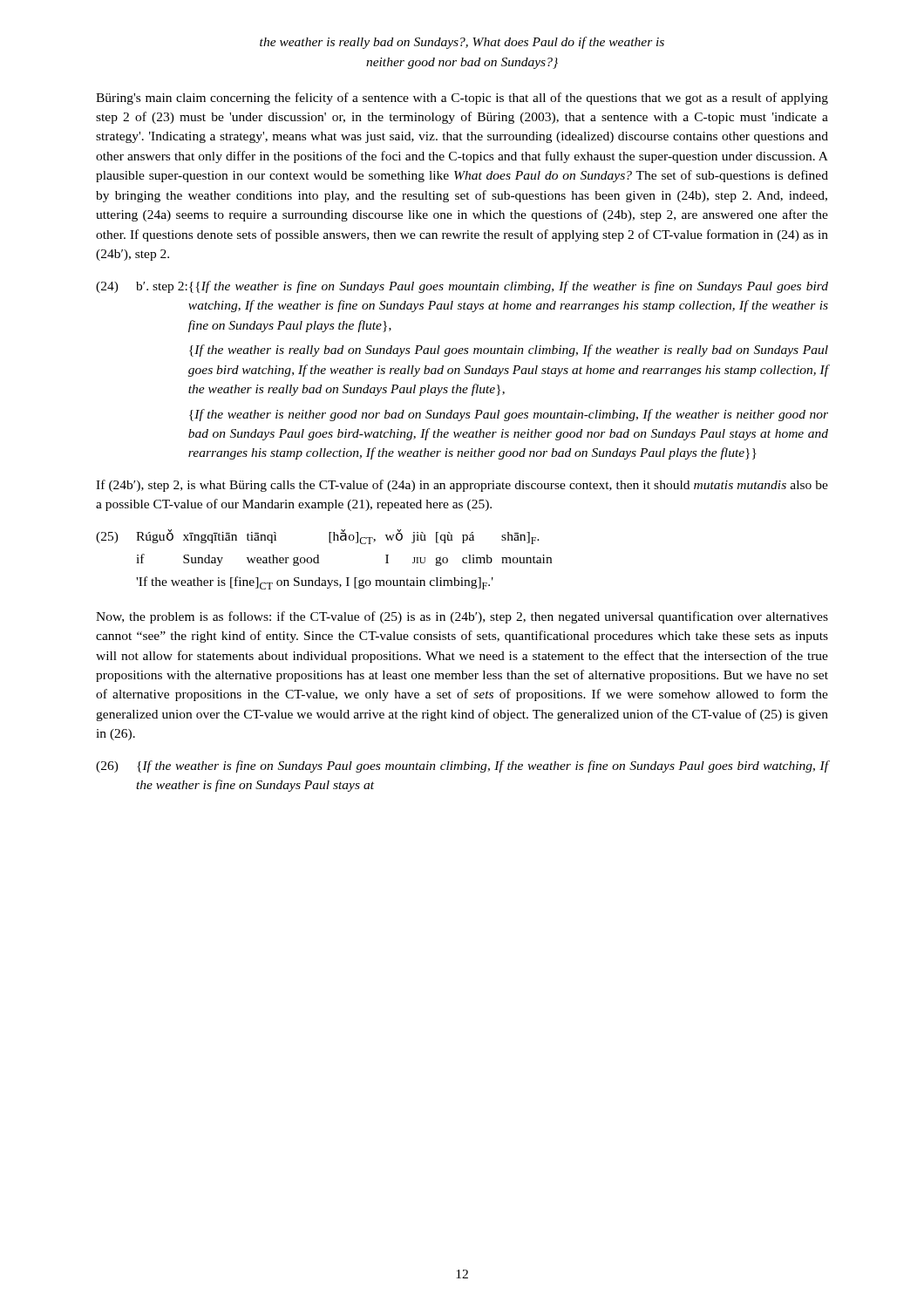Where is the passage that starts "Büring's main claim concerning the felicity of"?
This screenshot has width=924, height=1308.
click(462, 176)
